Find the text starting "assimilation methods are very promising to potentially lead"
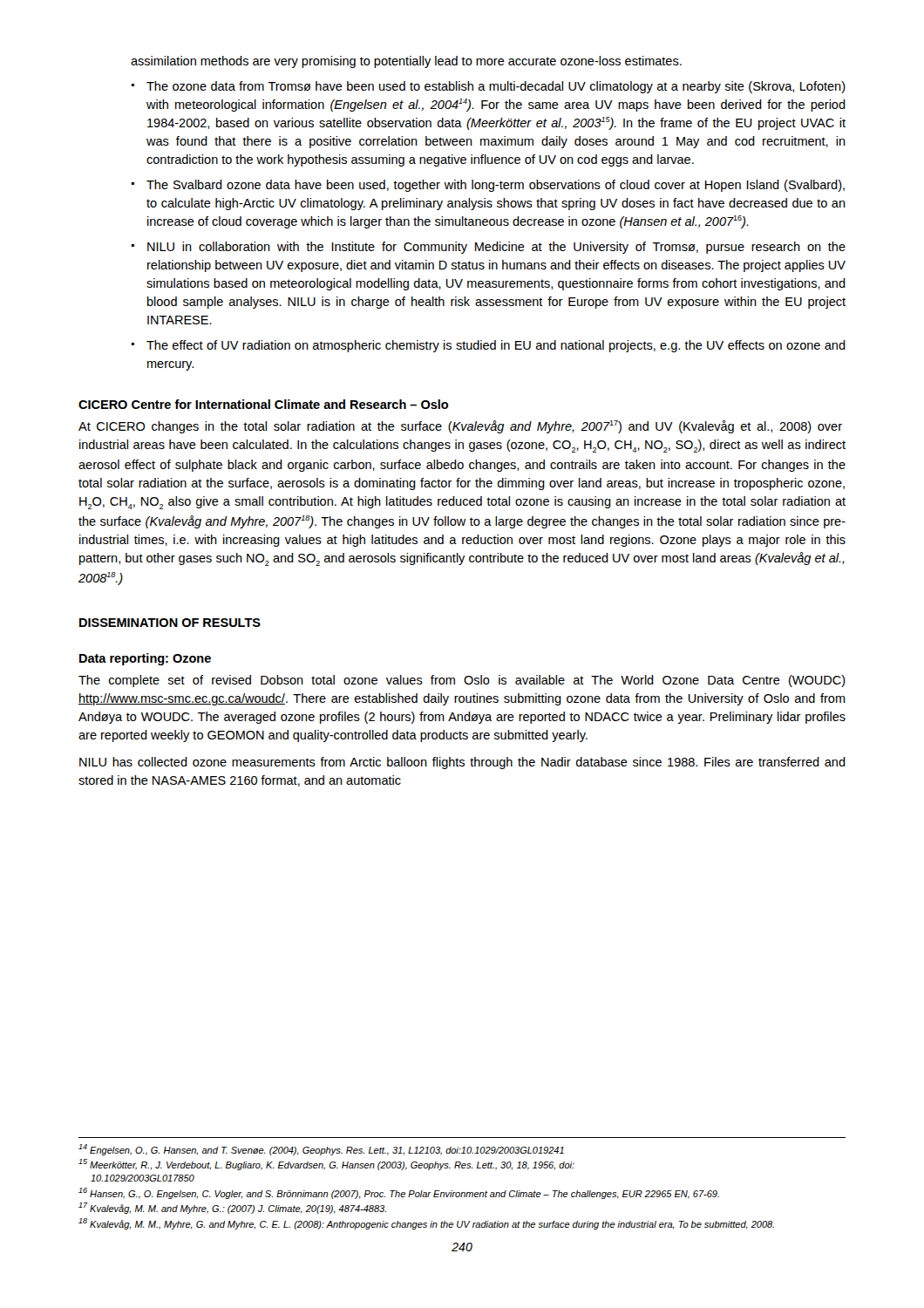Image resolution: width=924 pixels, height=1308 pixels. (x=407, y=61)
